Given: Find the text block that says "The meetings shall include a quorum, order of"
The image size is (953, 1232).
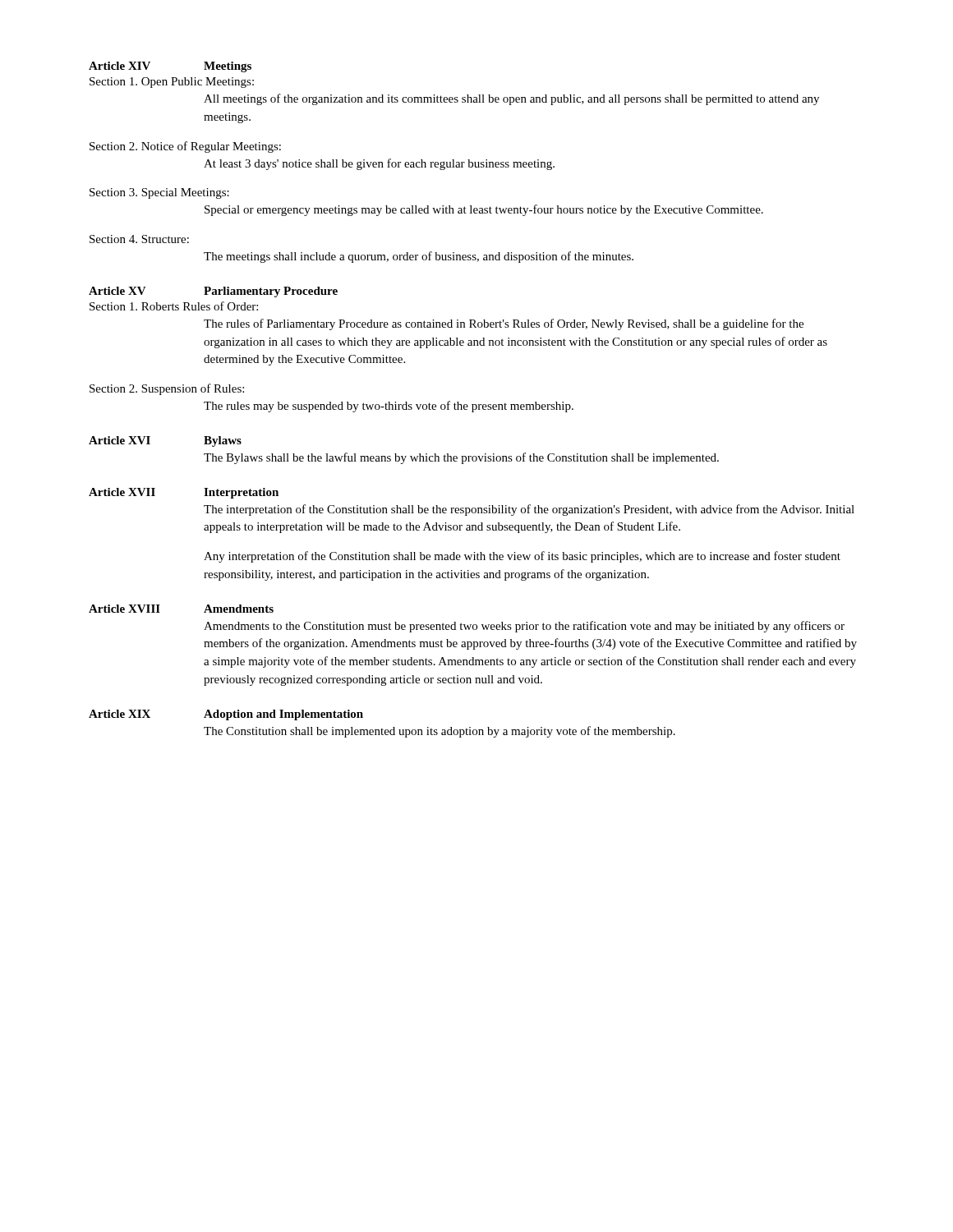Looking at the screenshot, I should [534, 257].
